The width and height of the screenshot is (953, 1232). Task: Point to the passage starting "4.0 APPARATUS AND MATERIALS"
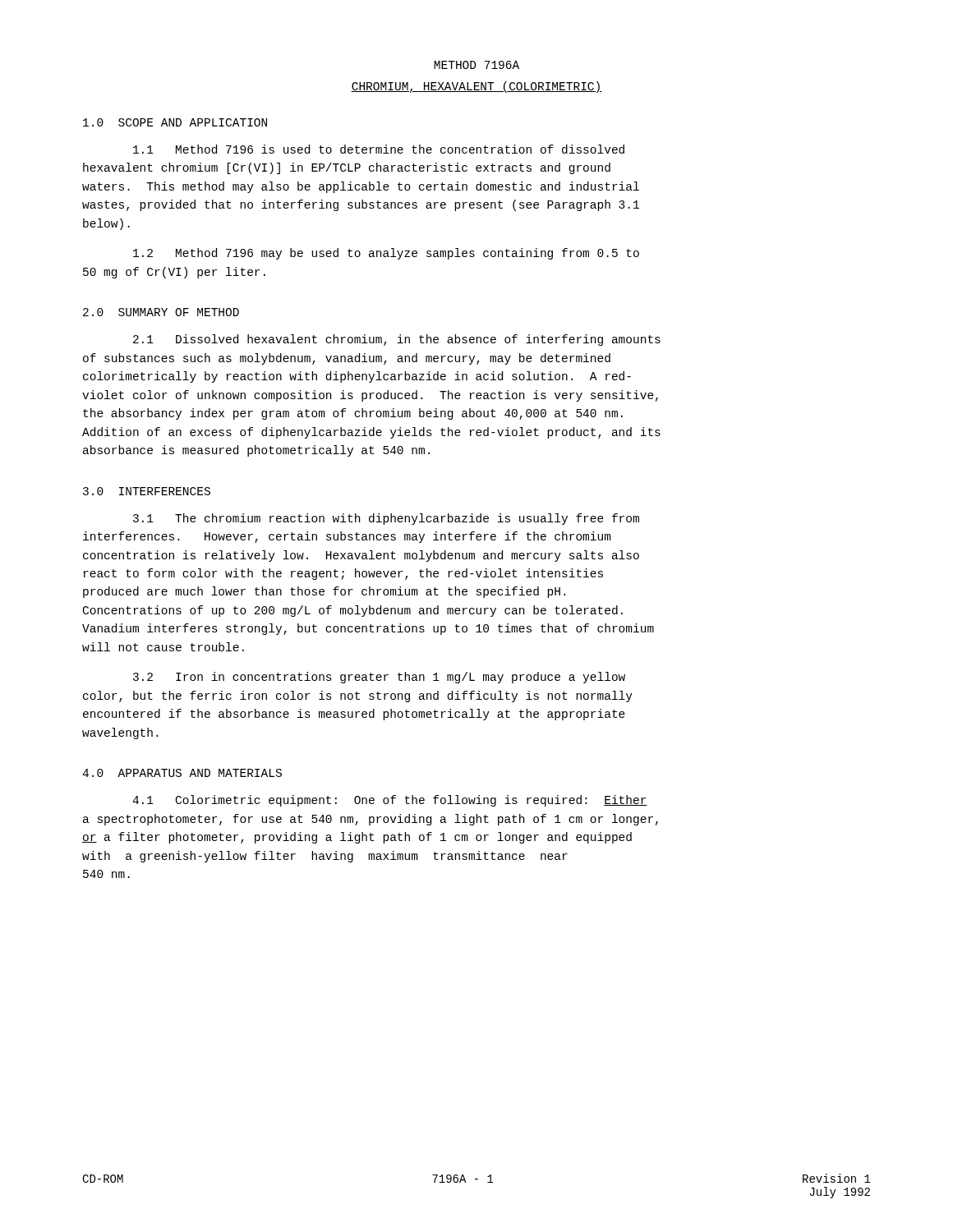182,774
